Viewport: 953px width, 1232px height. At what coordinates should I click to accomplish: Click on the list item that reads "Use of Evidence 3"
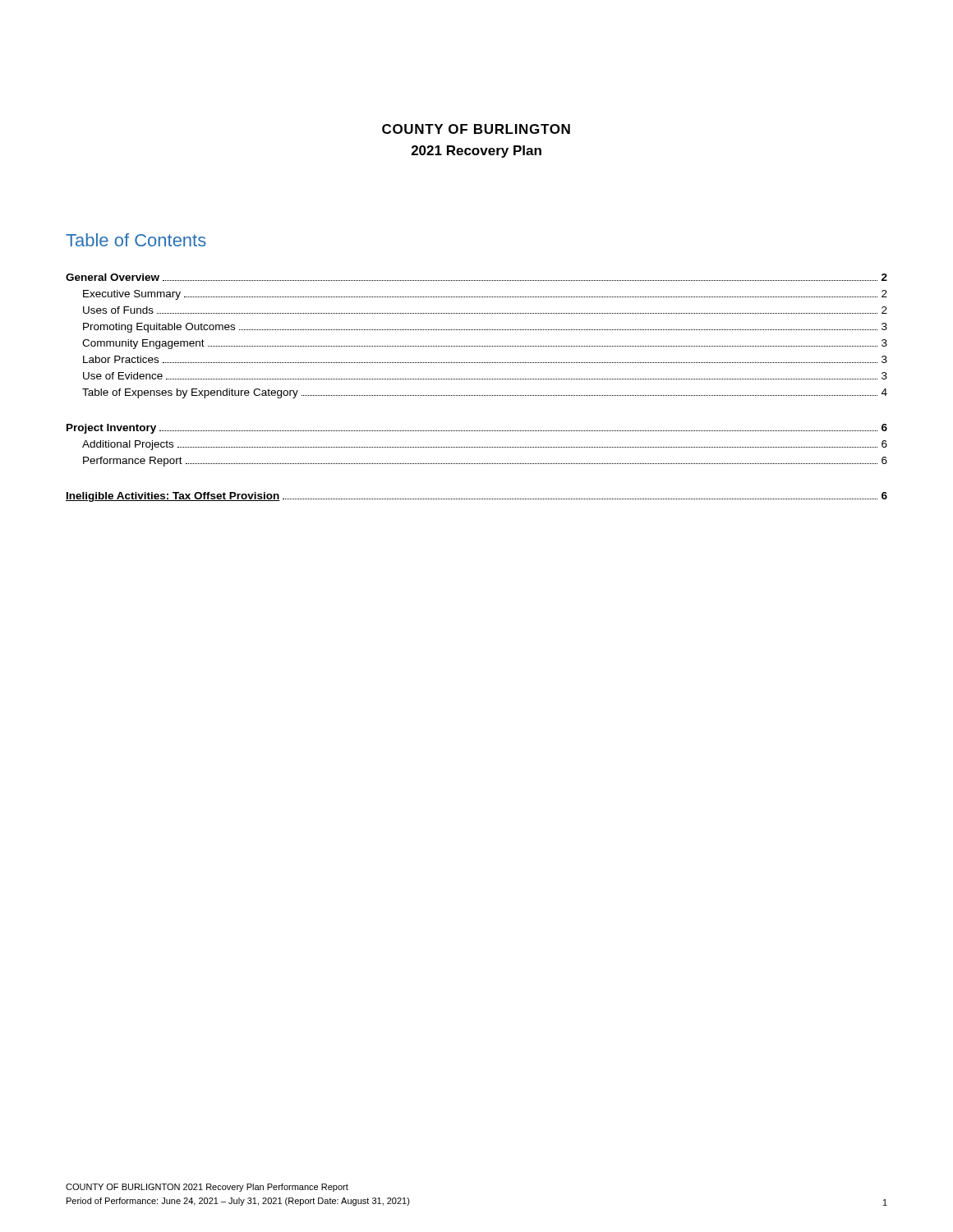pos(485,376)
